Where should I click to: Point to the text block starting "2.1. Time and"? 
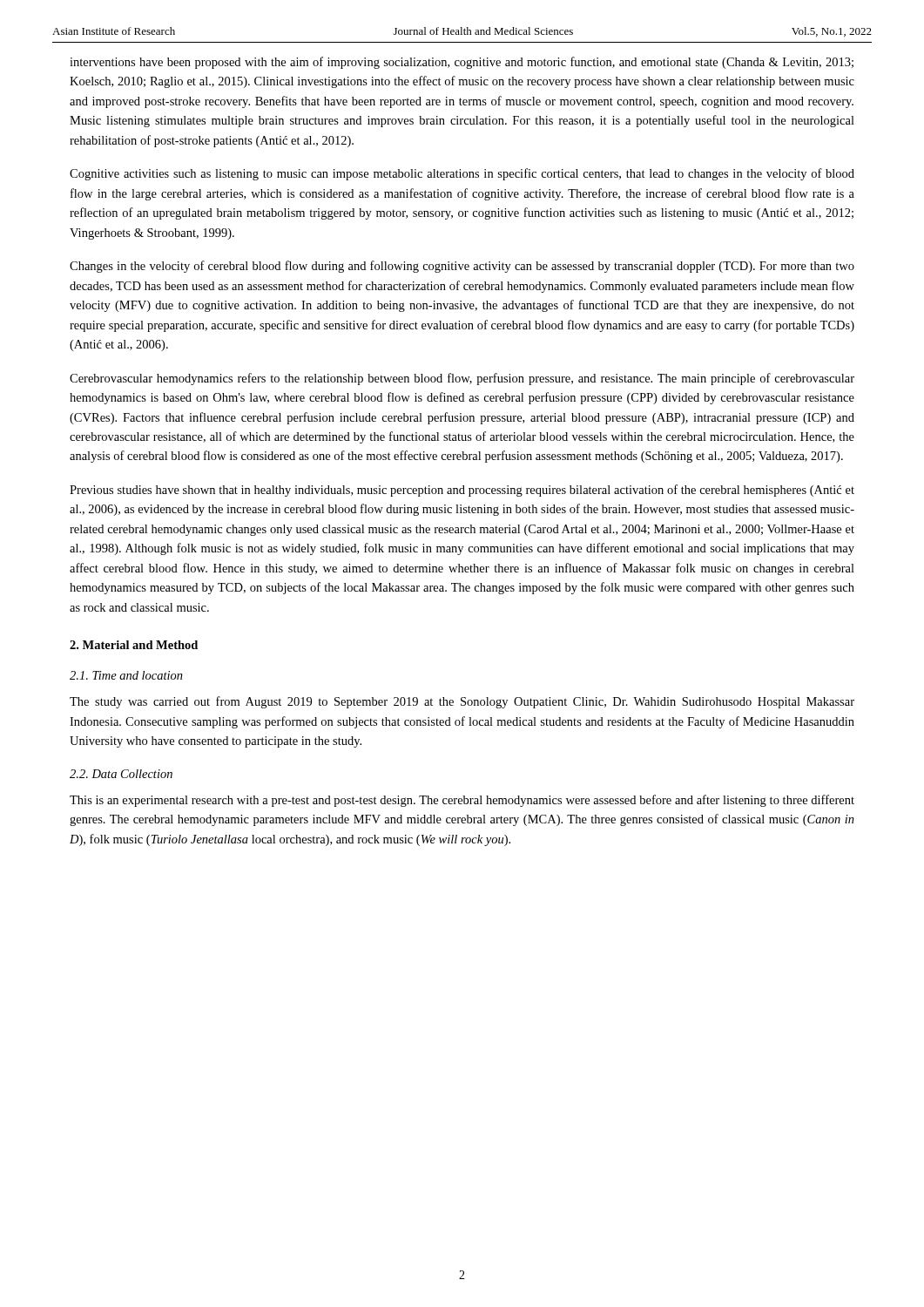(x=126, y=675)
